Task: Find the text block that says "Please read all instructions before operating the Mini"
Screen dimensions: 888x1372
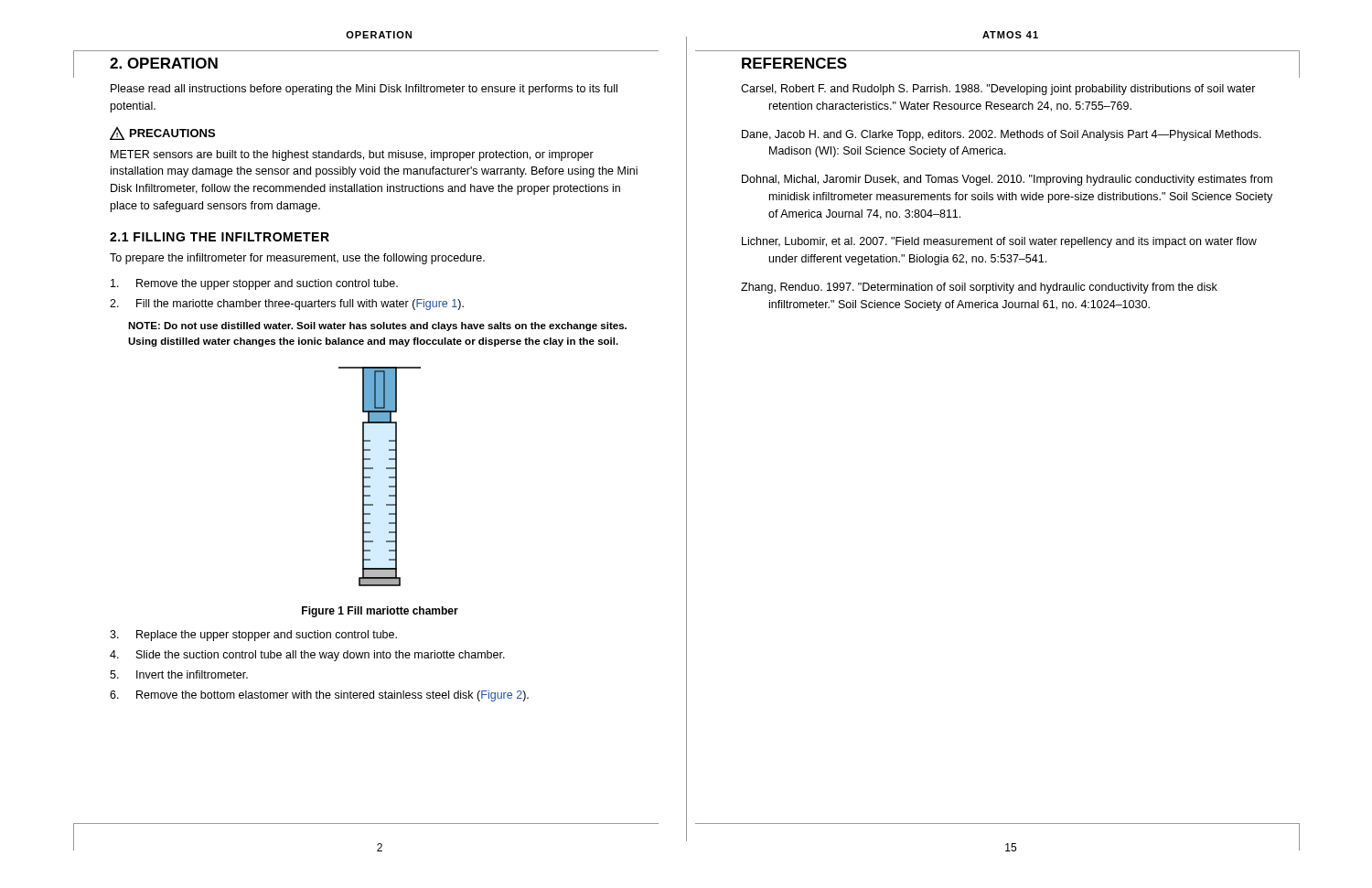Action: (x=380, y=98)
